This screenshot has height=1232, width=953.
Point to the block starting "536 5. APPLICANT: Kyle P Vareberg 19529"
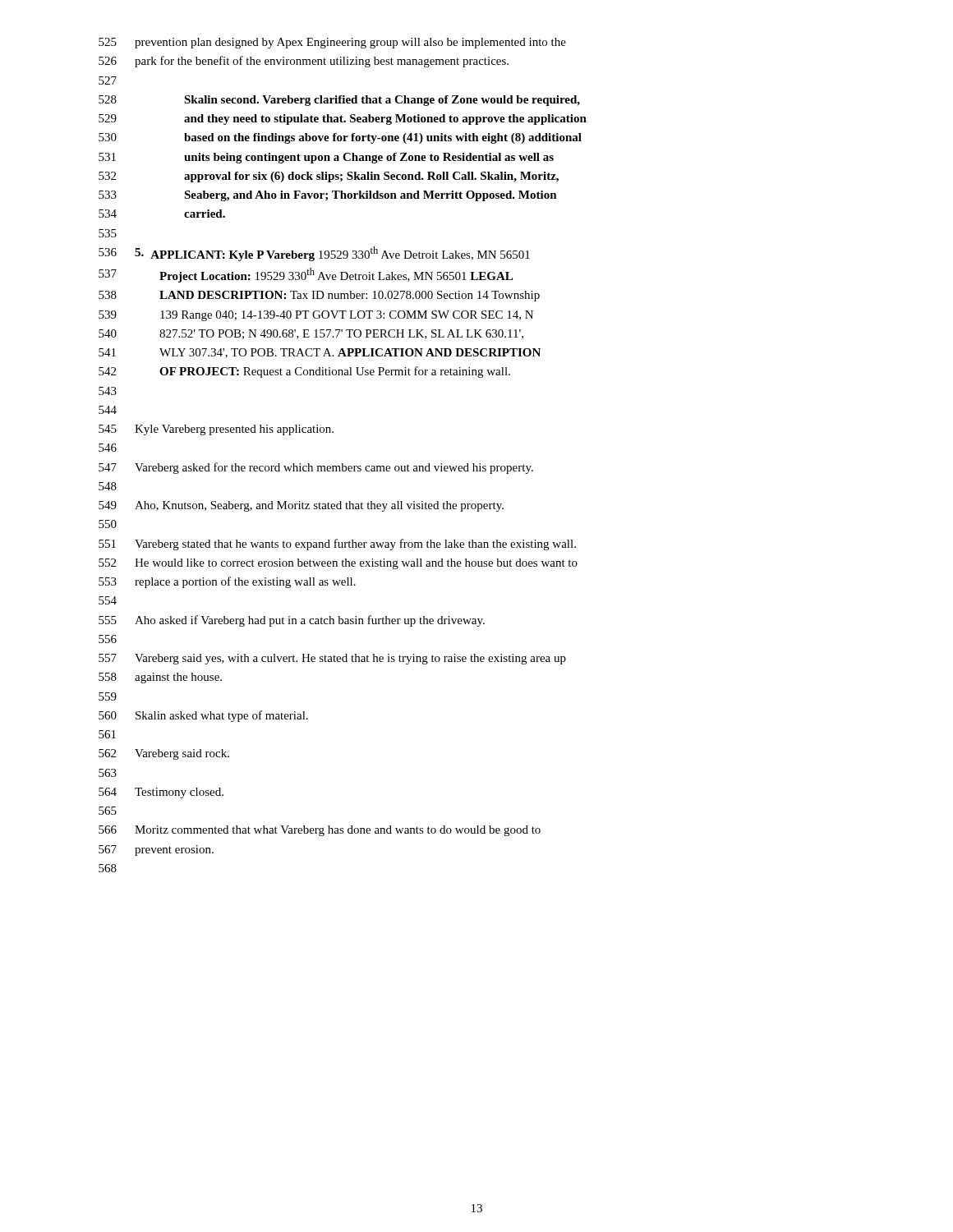point(485,312)
